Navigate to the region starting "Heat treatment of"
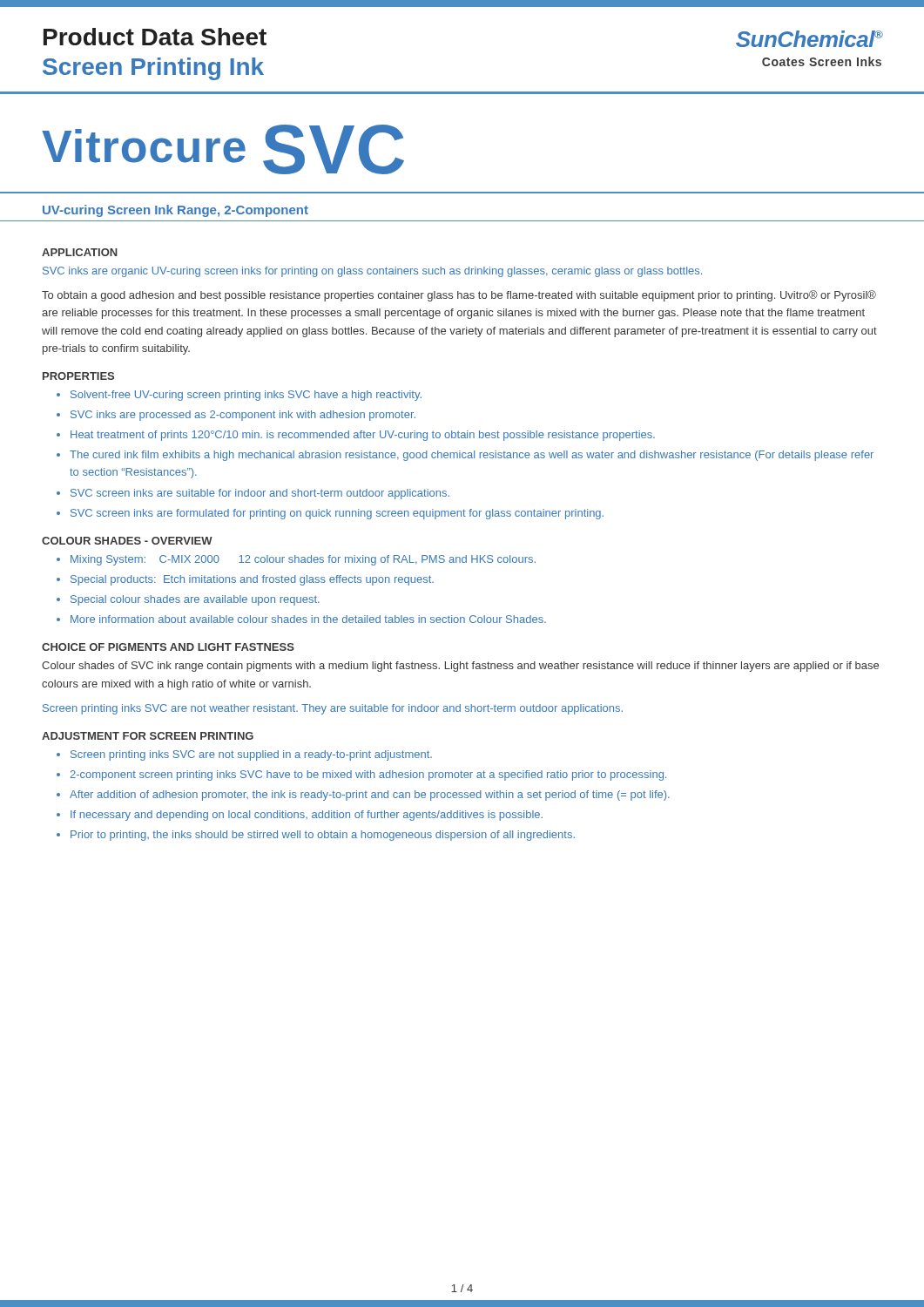The image size is (924, 1307). pyautogui.click(x=363, y=434)
